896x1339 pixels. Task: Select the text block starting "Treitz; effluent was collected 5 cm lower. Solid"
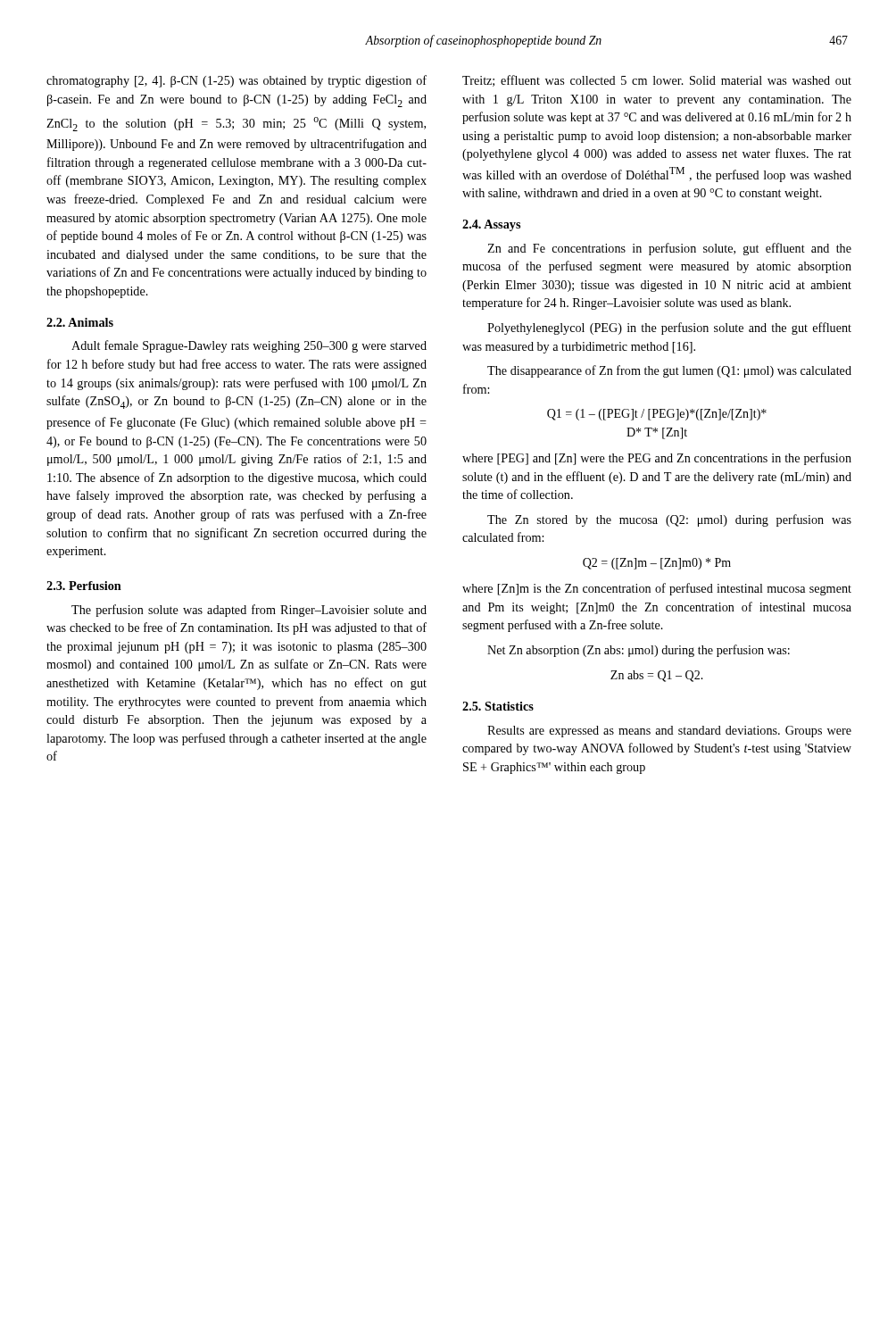(657, 137)
